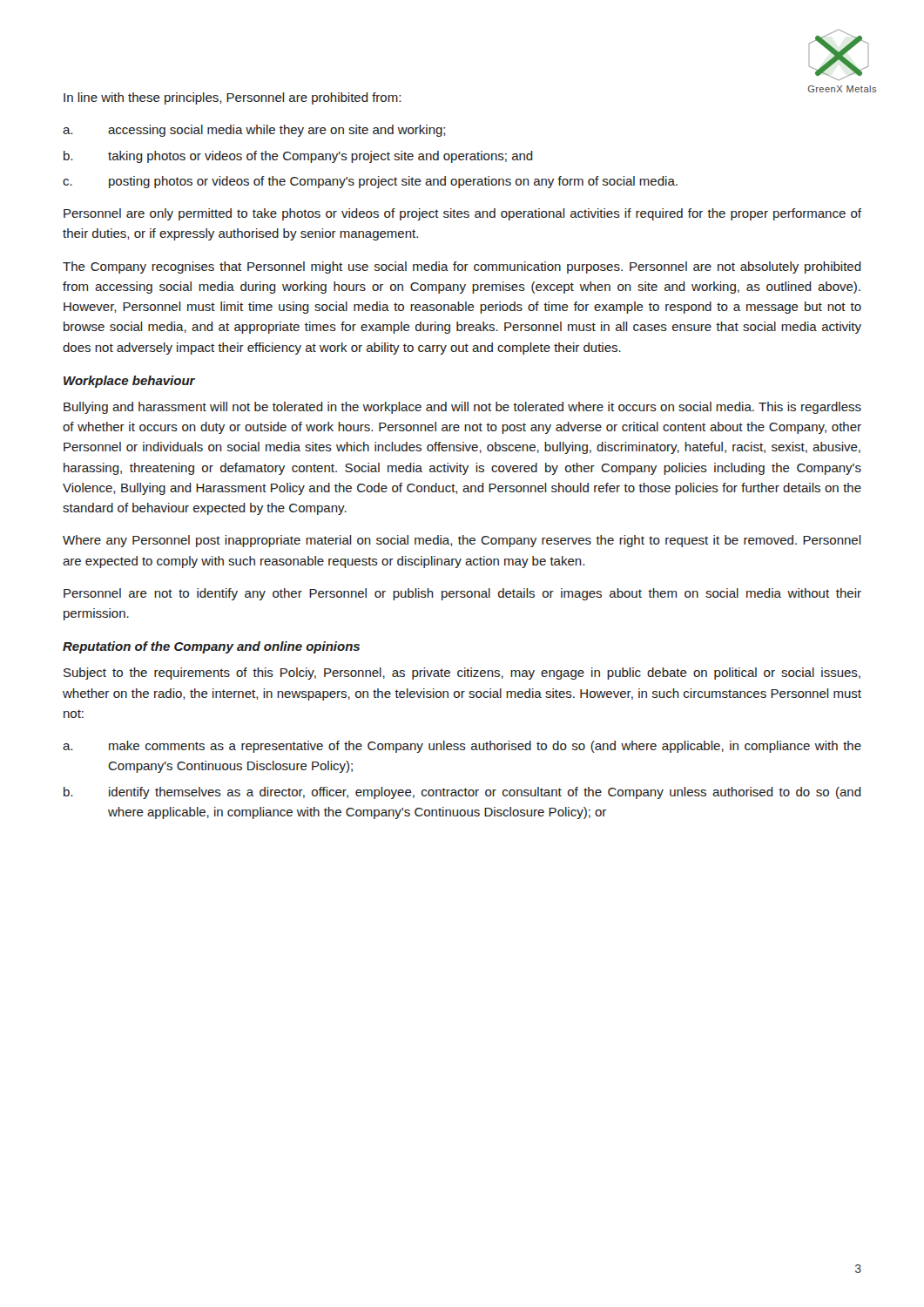Locate the block starting "In line with these principles, Personnel"
924x1307 pixels.
232,97
